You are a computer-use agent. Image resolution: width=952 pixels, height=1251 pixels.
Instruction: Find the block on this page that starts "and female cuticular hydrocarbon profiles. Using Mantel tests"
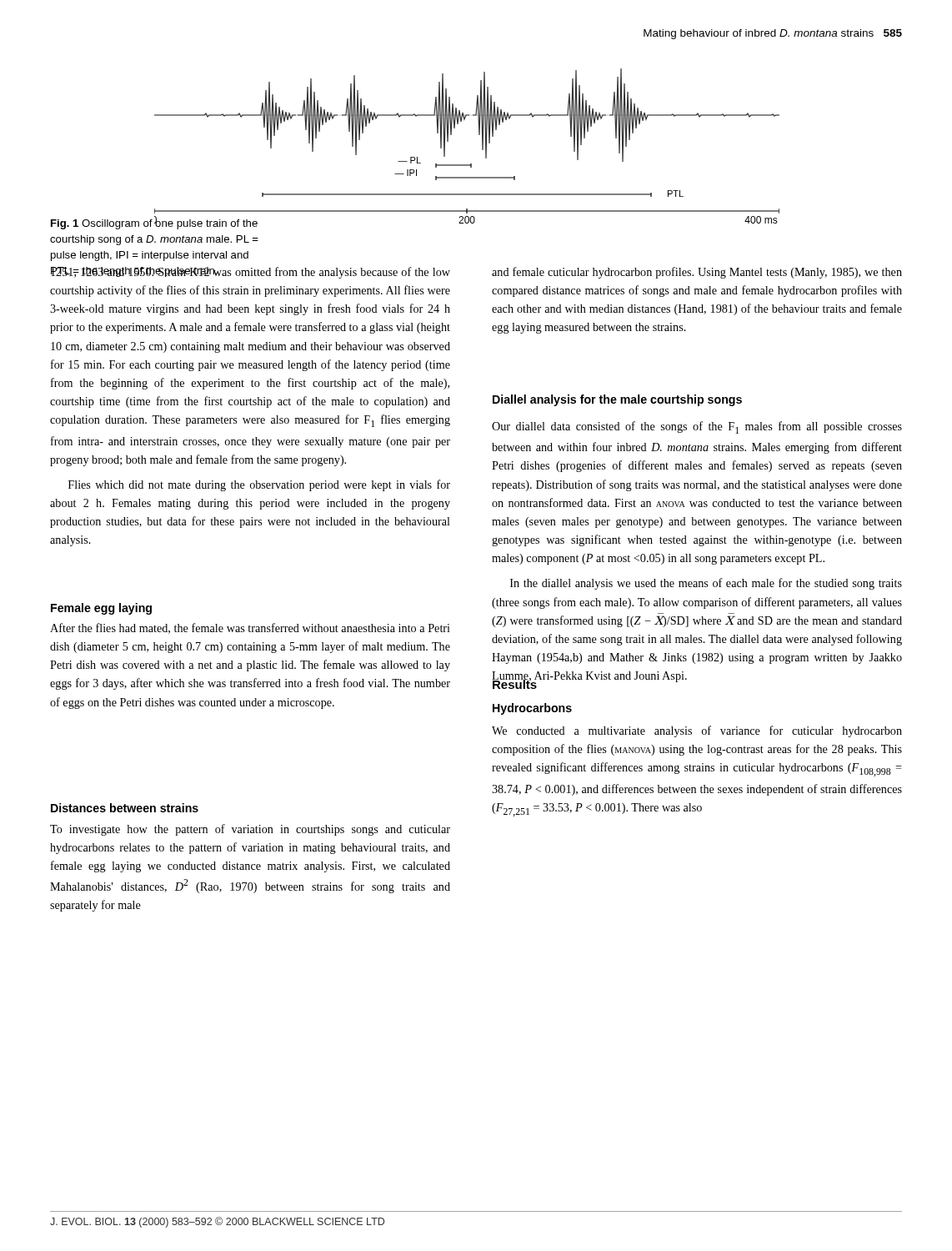697,300
